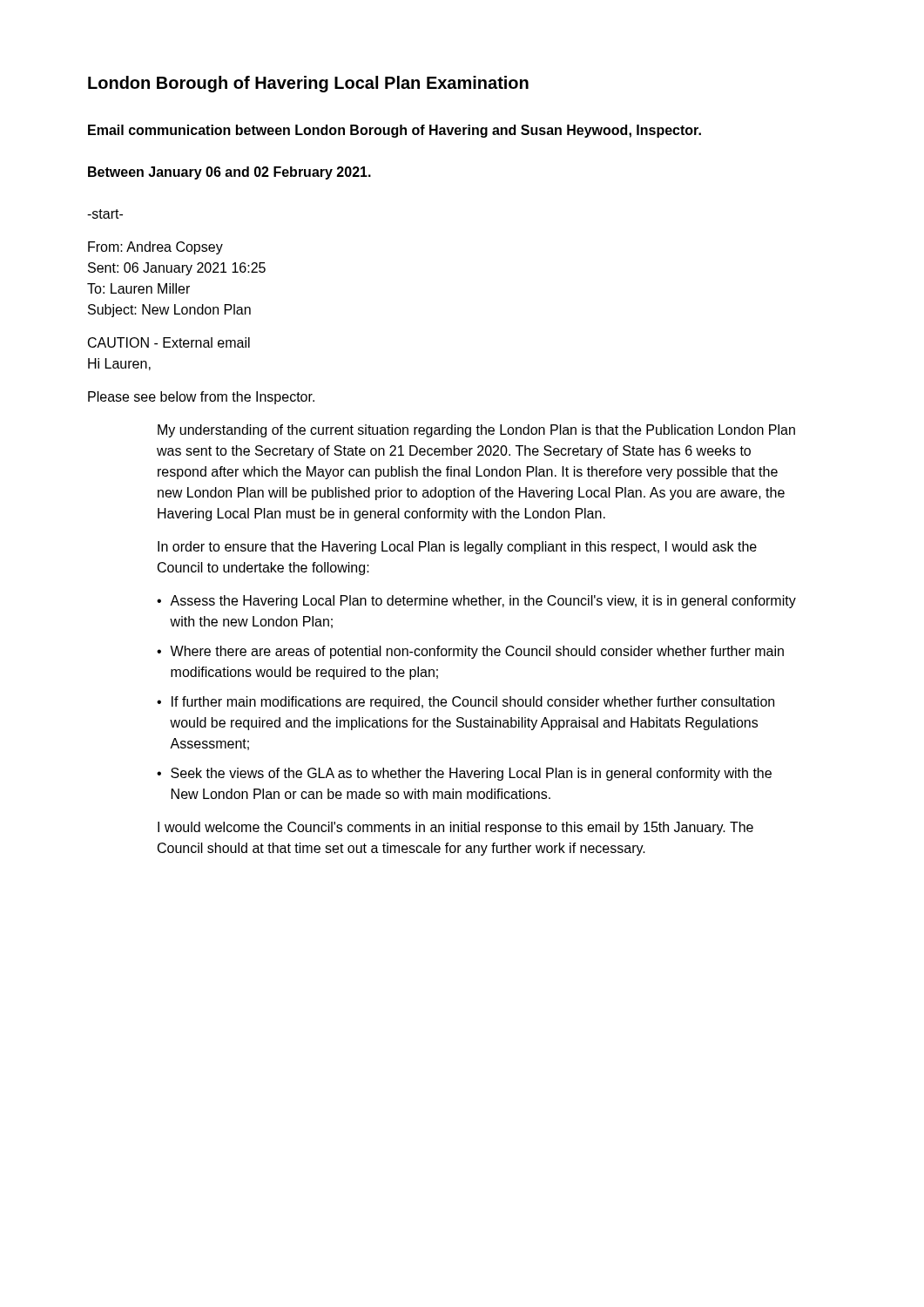Find the text block with the text "From: Andrea Copsey Sent: 06 January 2021"

pyautogui.click(x=177, y=278)
